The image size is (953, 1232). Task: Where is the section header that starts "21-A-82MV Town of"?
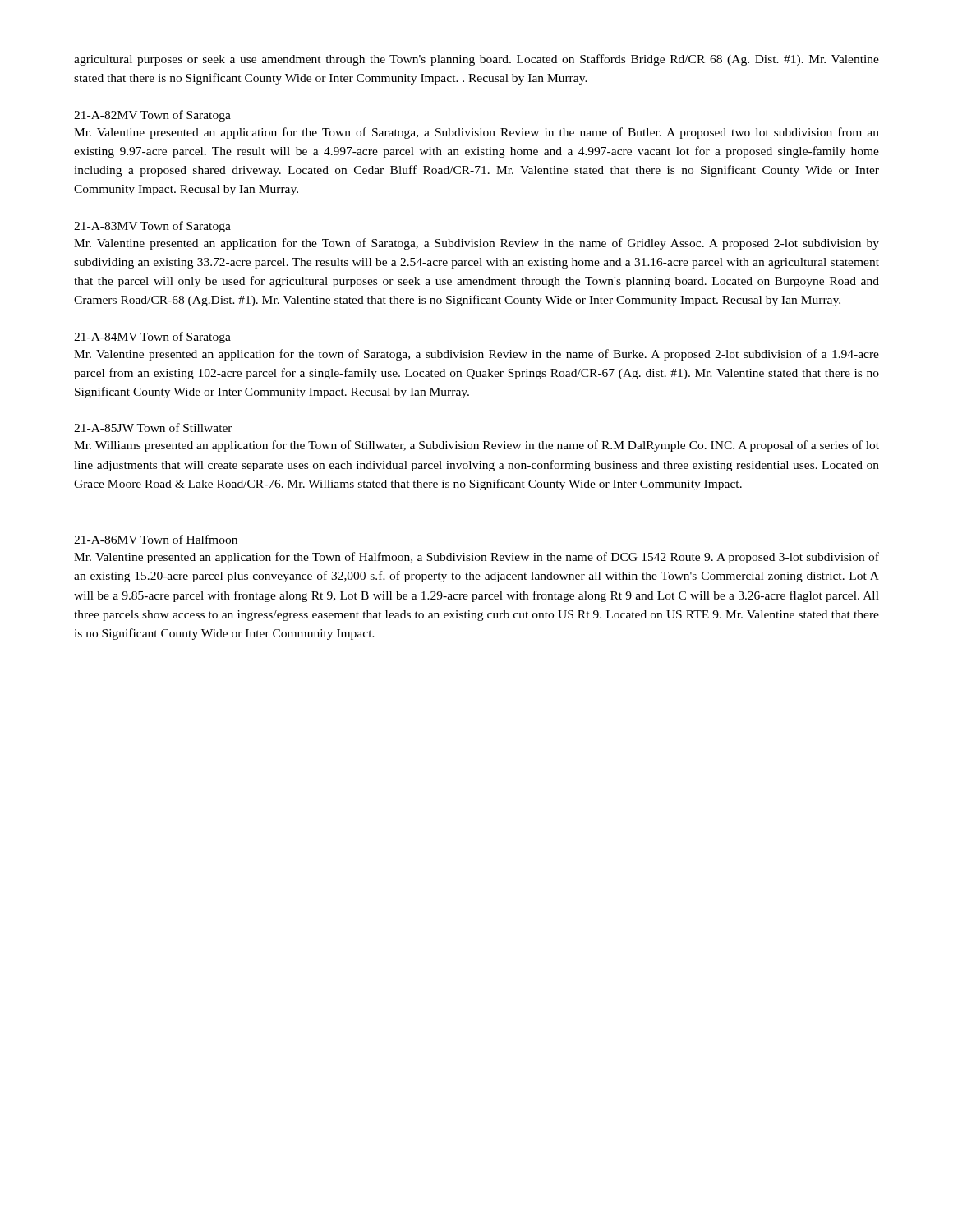(152, 114)
